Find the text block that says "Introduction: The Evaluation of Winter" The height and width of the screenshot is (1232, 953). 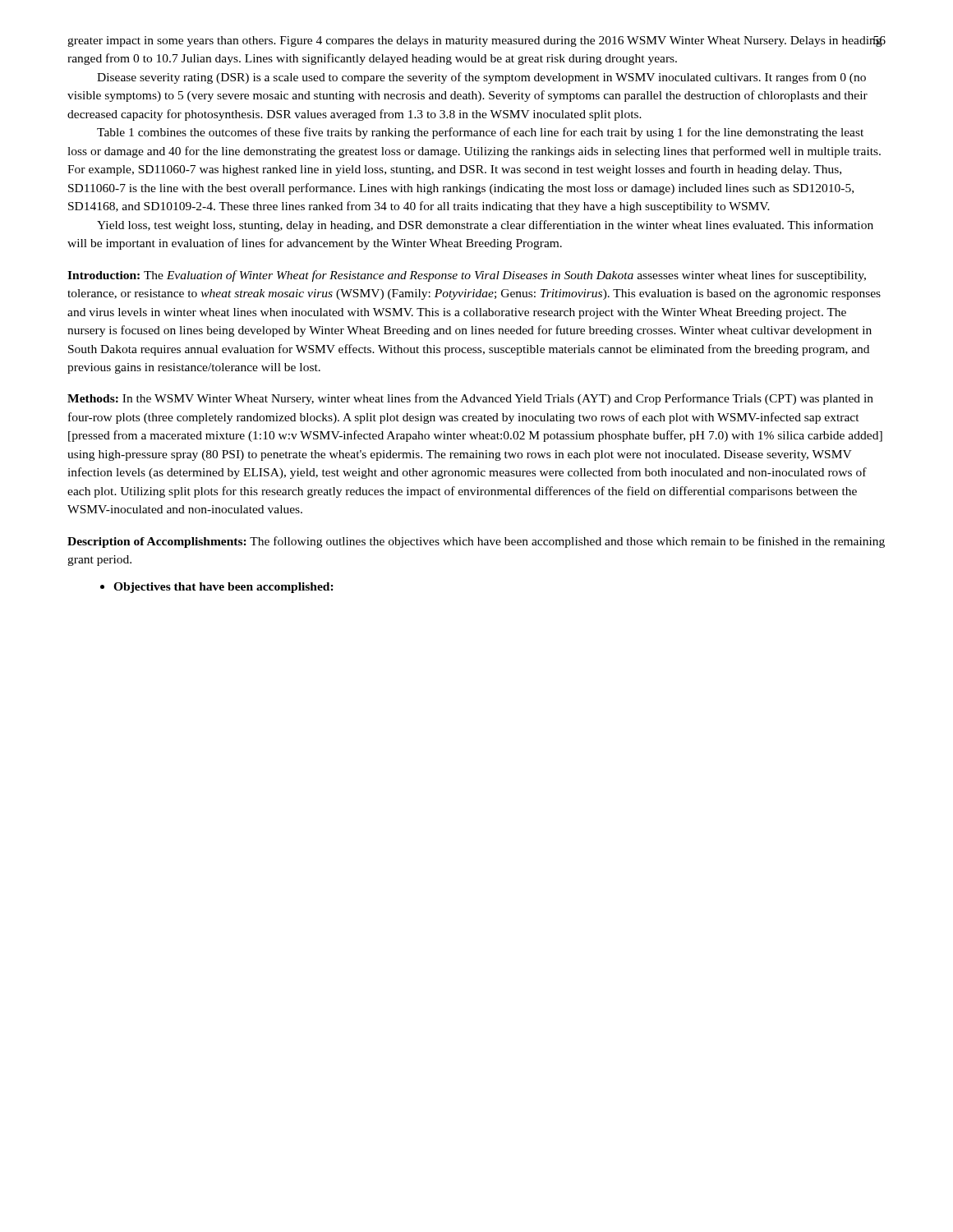point(476,321)
